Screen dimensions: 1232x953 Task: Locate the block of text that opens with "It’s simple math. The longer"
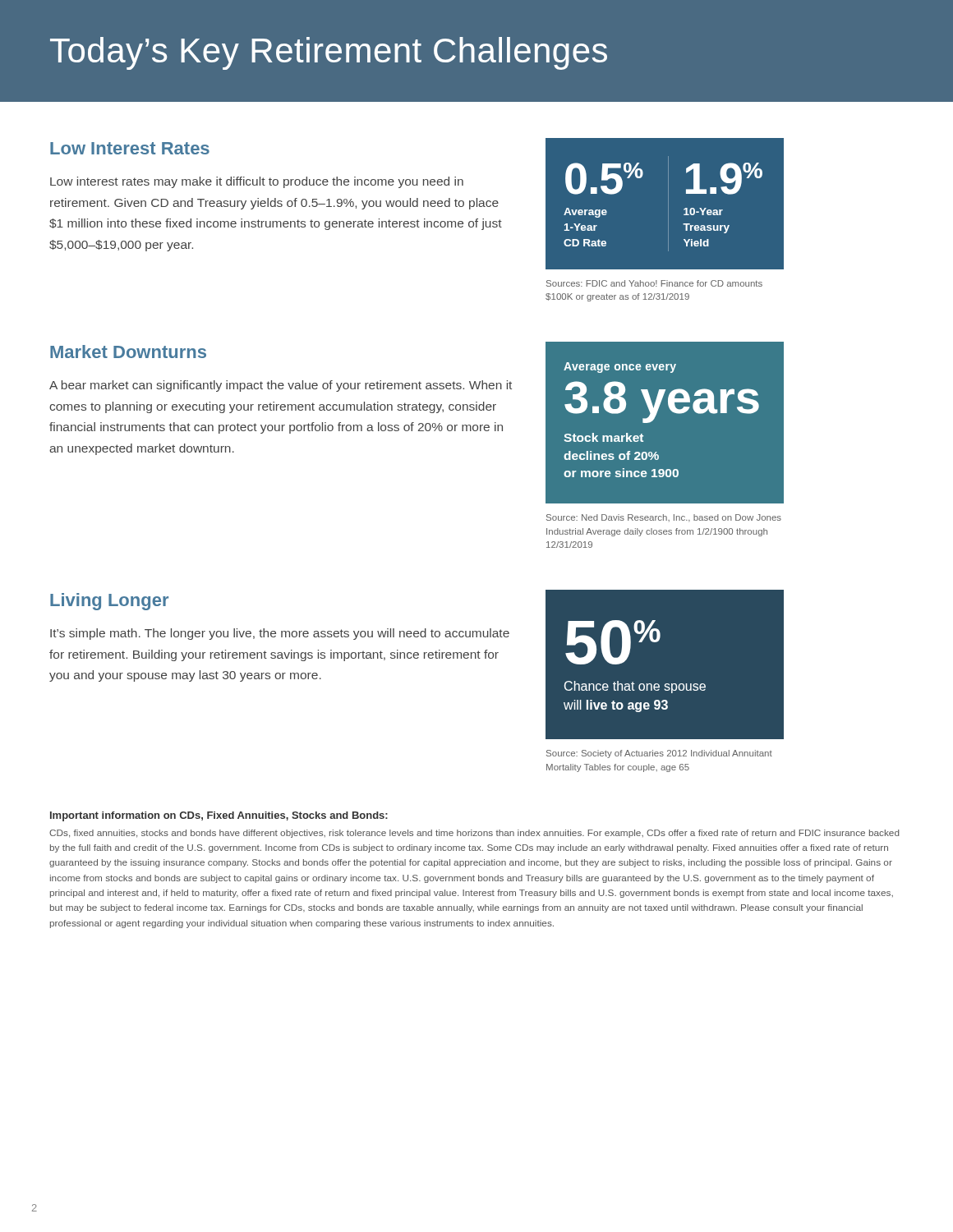(x=279, y=654)
